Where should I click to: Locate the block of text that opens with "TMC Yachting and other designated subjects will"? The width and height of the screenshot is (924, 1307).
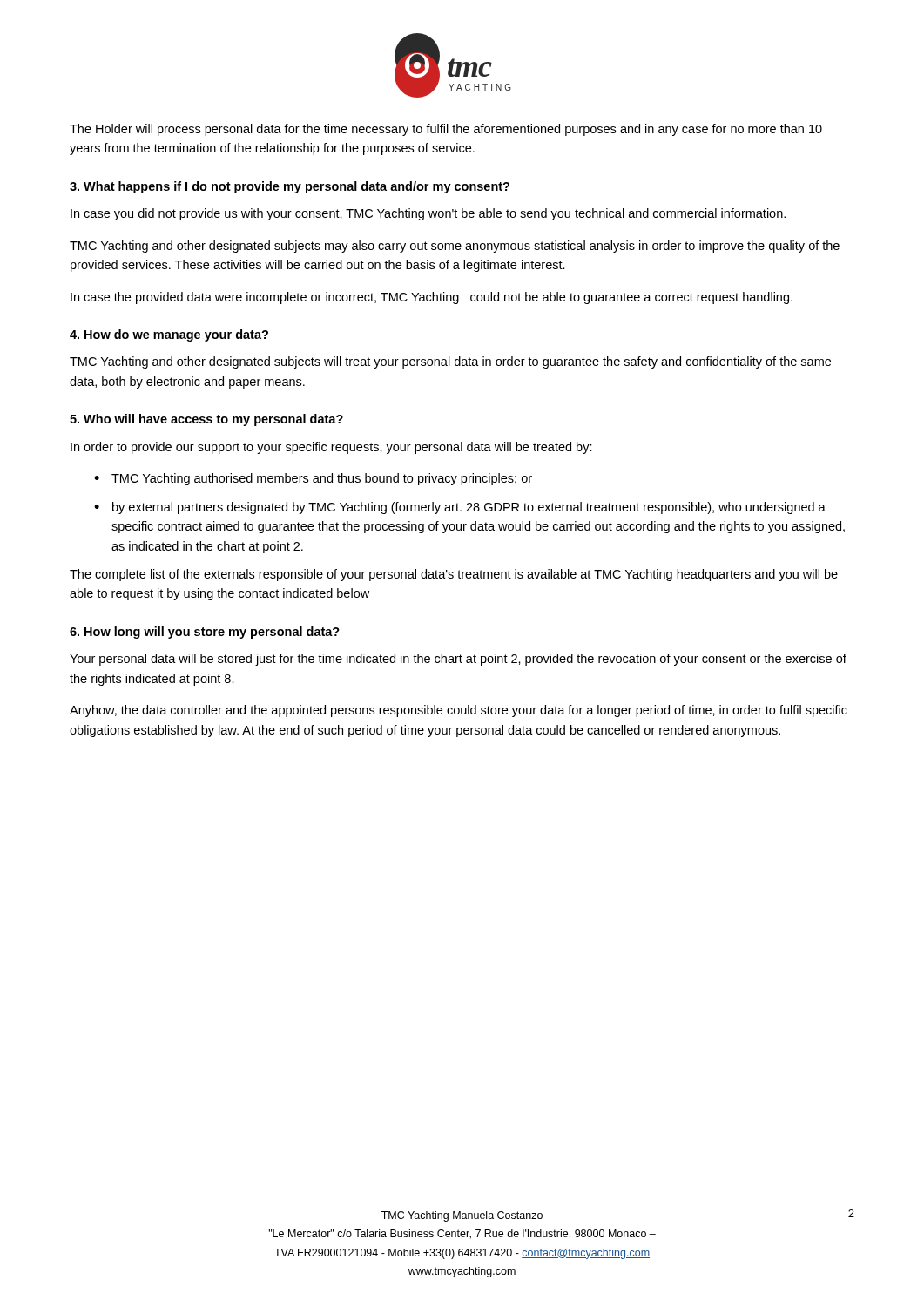click(x=451, y=372)
